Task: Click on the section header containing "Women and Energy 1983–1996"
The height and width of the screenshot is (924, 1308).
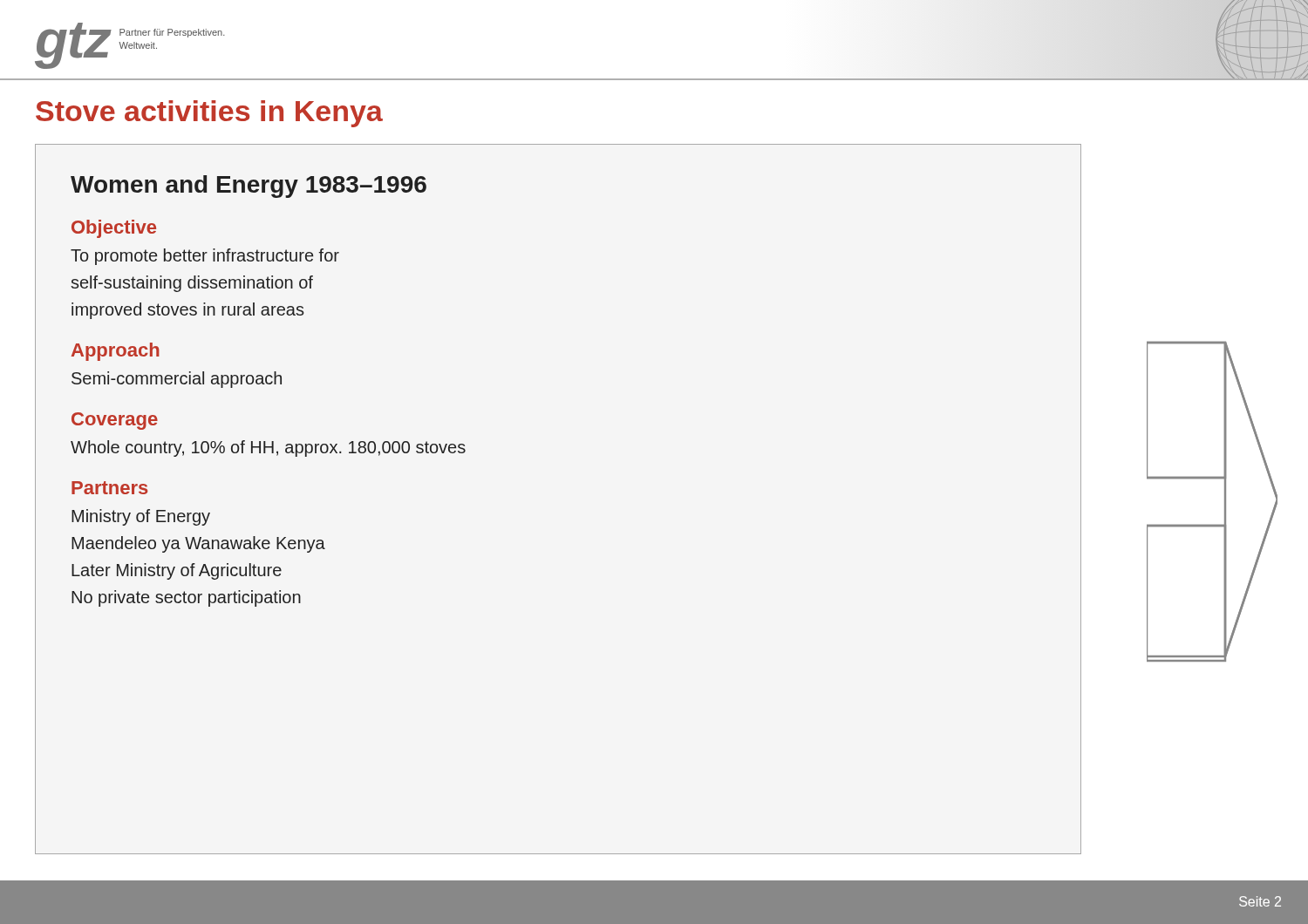Action: click(249, 184)
